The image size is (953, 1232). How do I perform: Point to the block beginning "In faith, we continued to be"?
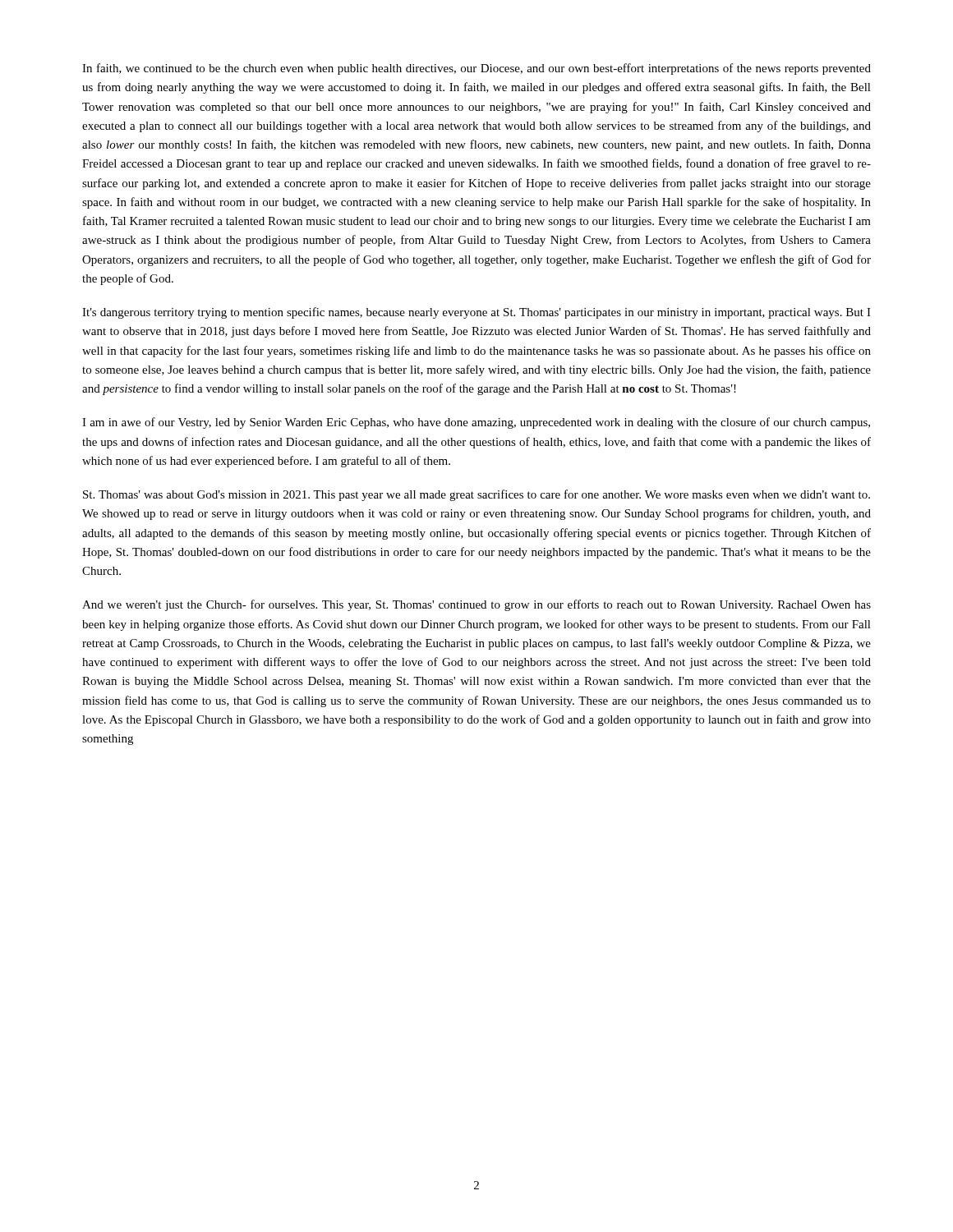click(x=476, y=173)
